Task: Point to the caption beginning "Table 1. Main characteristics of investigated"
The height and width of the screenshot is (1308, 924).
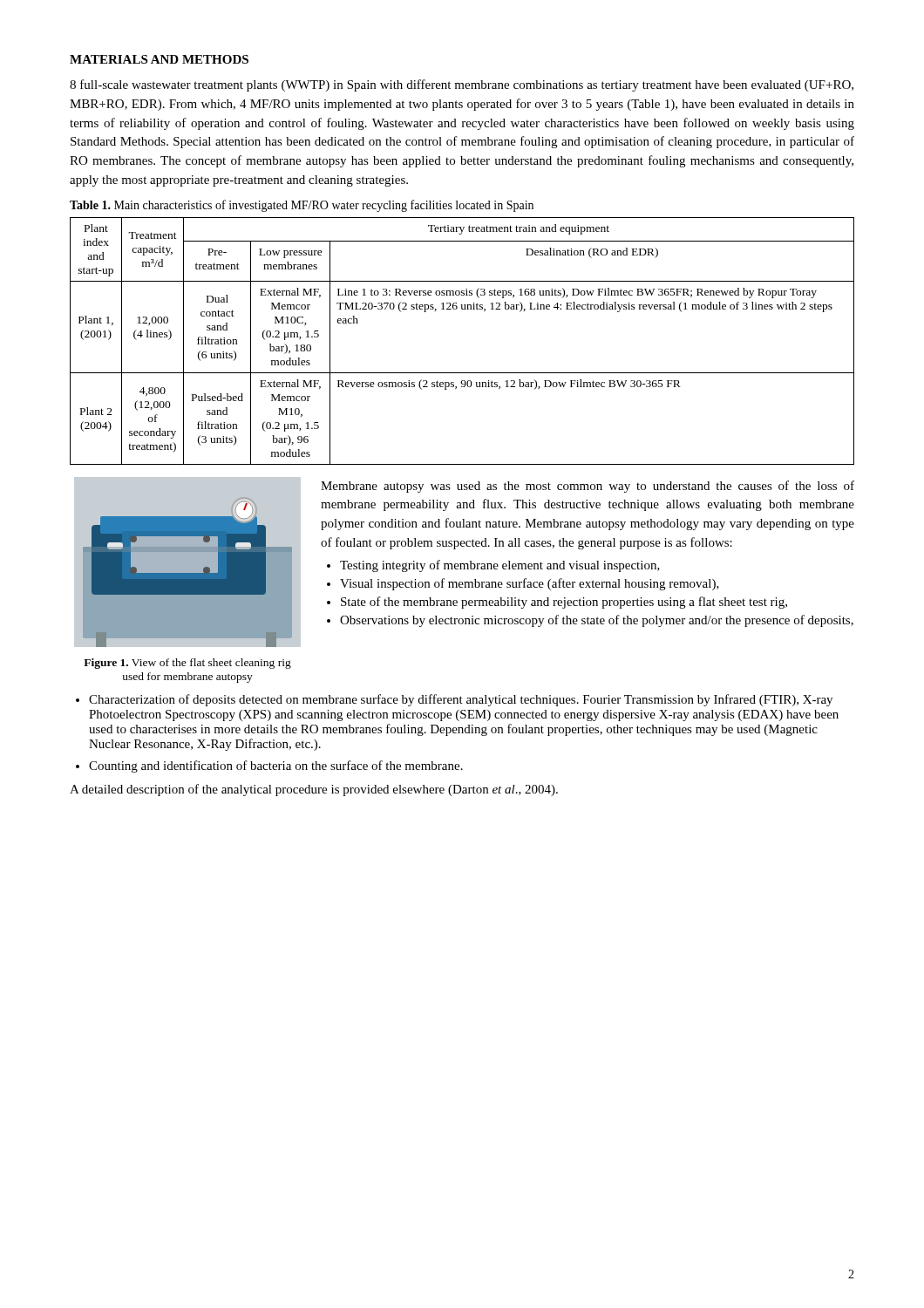Action: [302, 205]
